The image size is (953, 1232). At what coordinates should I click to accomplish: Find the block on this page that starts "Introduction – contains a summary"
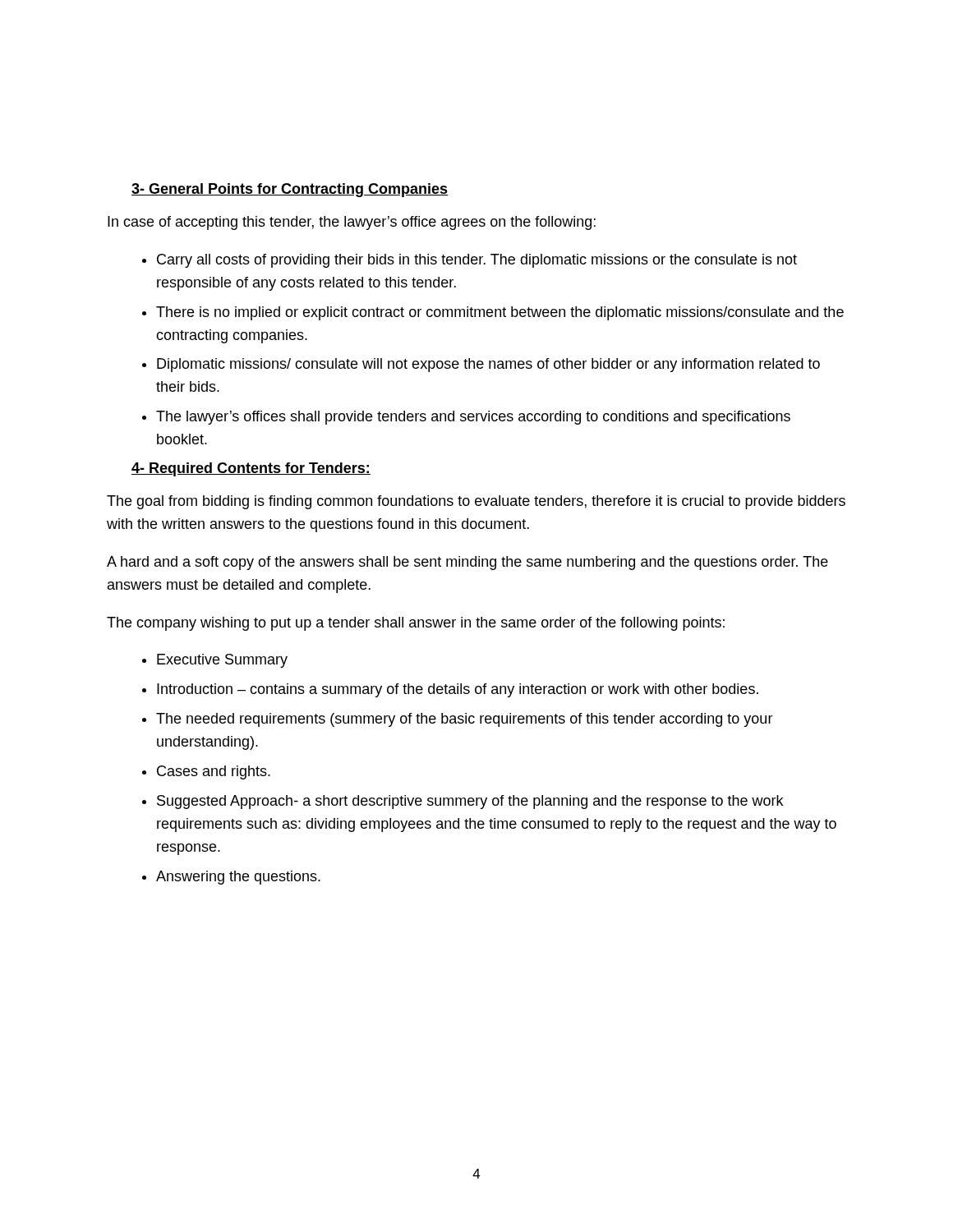click(x=458, y=689)
